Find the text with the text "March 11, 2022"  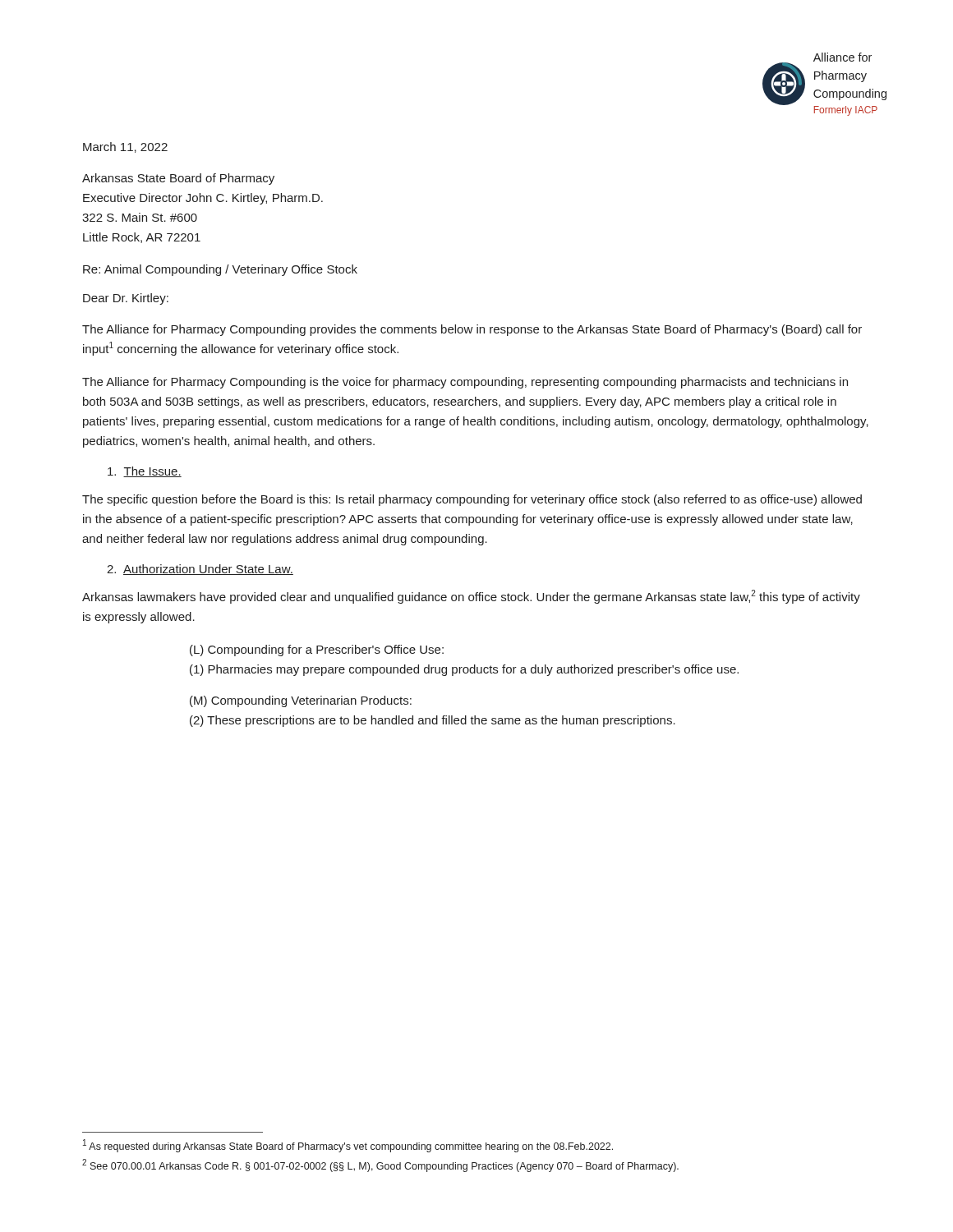(x=125, y=147)
